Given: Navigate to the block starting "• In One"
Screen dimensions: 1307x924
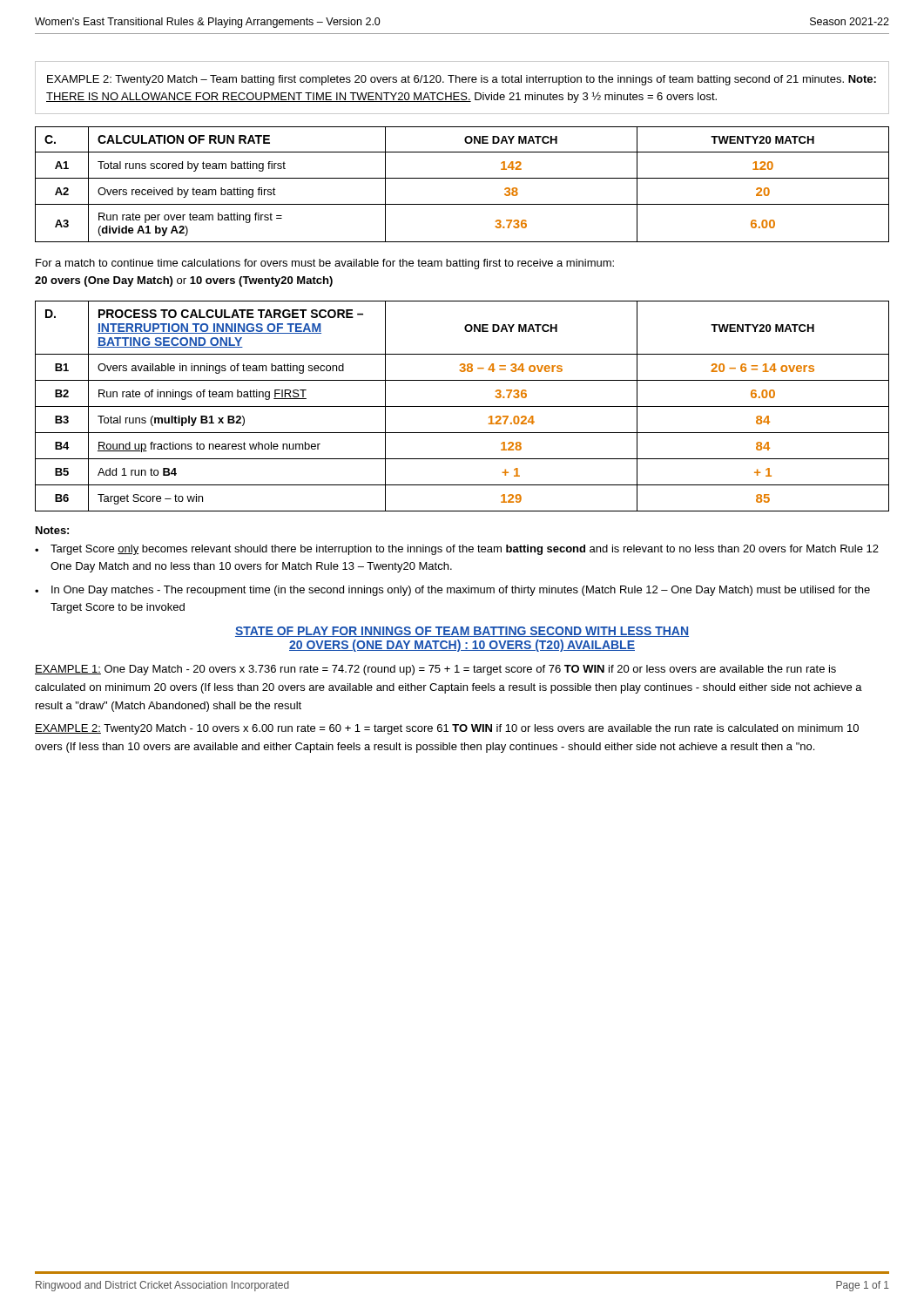Looking at the screenshot, I should (462, 598).
